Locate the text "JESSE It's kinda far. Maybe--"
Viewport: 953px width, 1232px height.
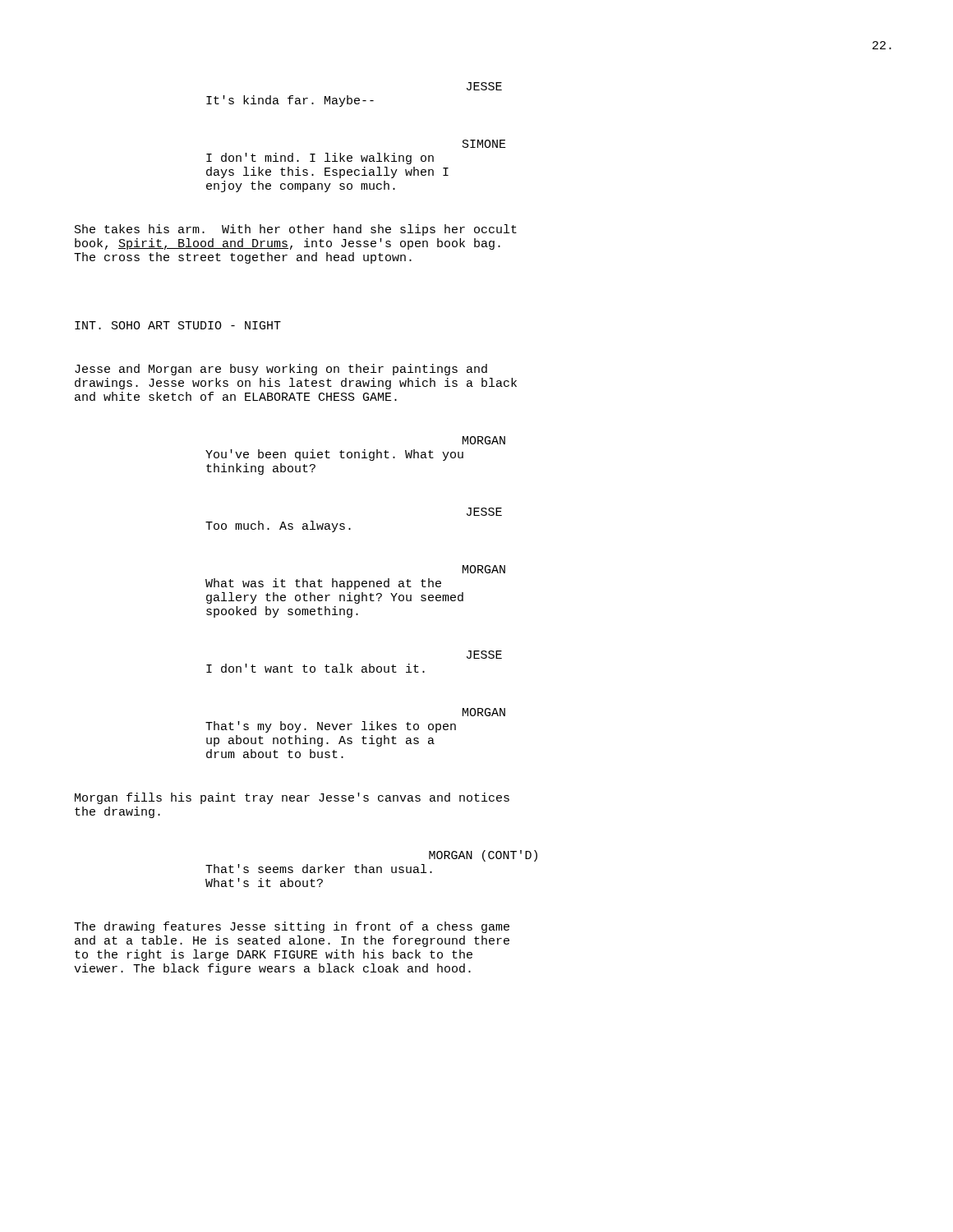tap(484, 94)
